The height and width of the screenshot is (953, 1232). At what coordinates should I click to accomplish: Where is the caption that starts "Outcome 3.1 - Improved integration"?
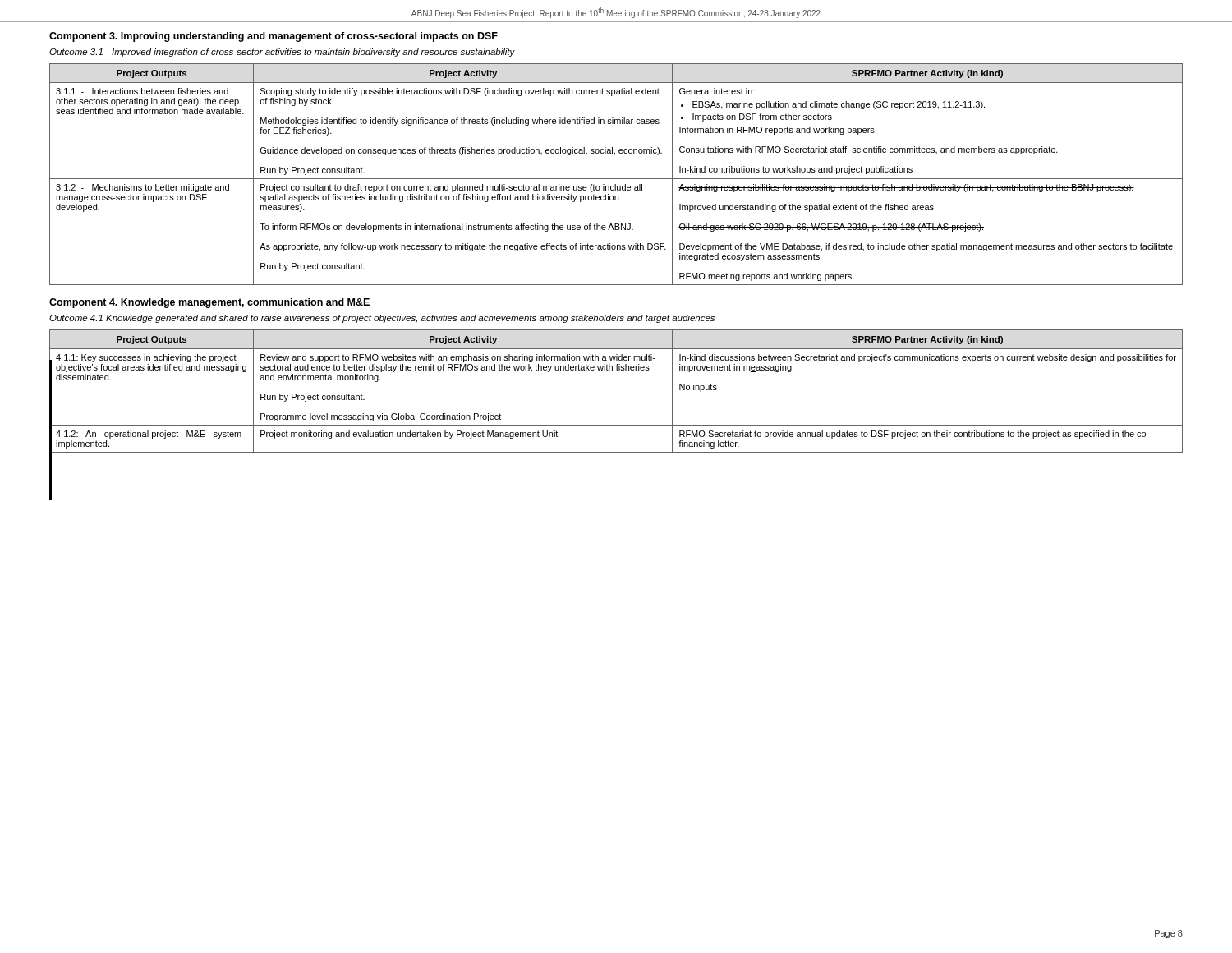coord(282,52)
